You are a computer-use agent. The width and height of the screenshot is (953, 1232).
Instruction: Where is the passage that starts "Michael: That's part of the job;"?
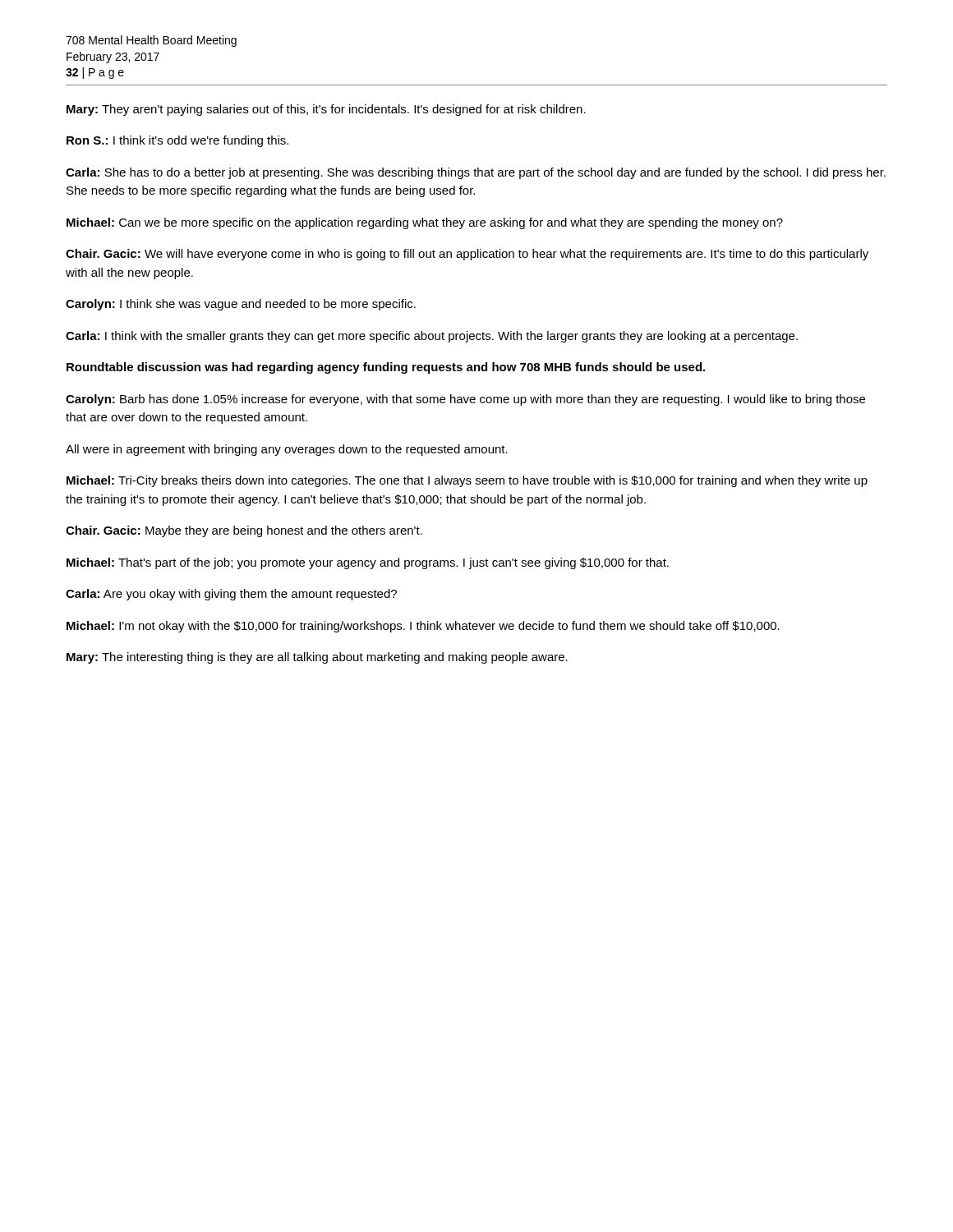pyautogui.click(x=368, y=562)
